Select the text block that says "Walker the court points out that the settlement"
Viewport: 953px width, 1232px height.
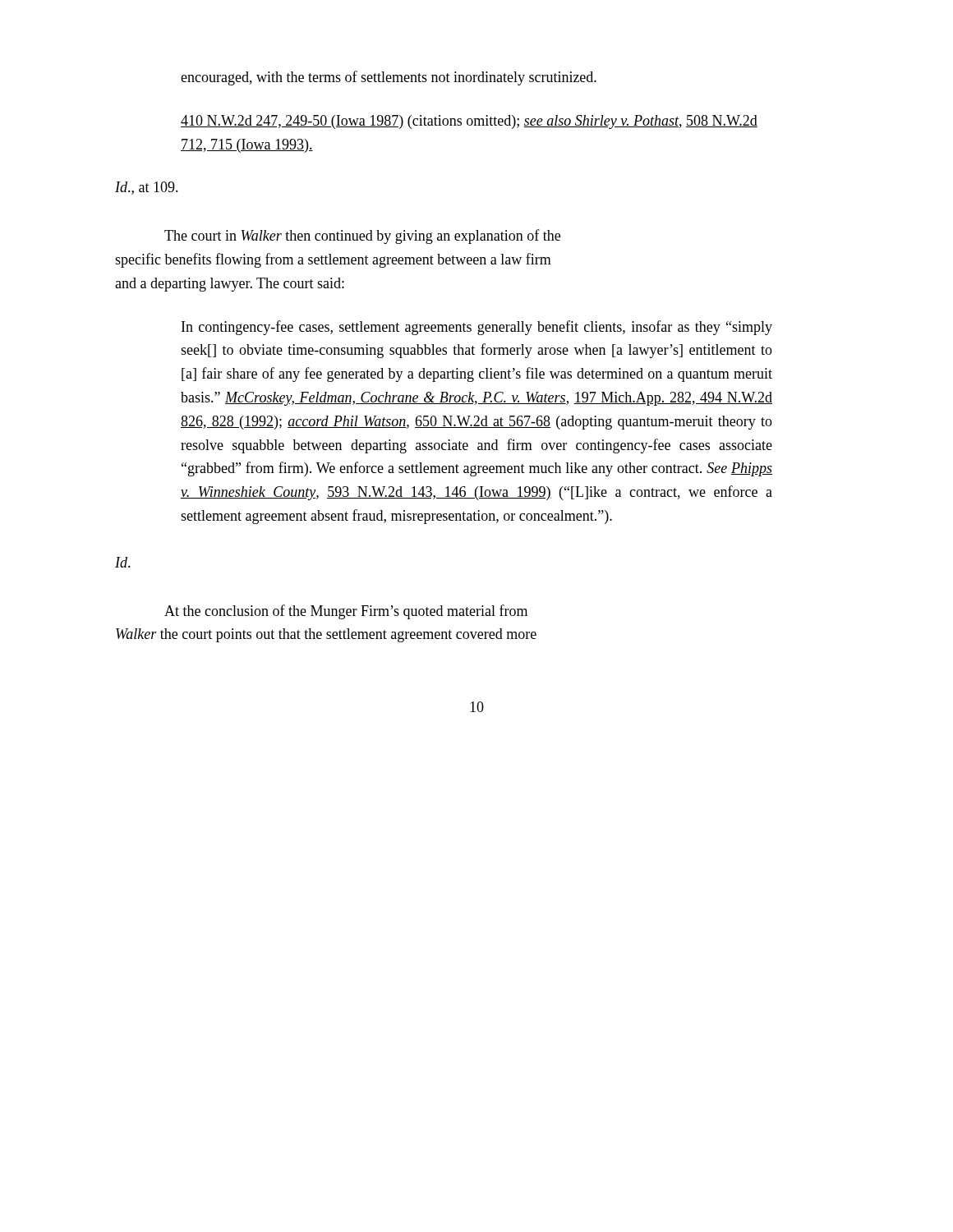pyautogui.click(x=326, y=634)
